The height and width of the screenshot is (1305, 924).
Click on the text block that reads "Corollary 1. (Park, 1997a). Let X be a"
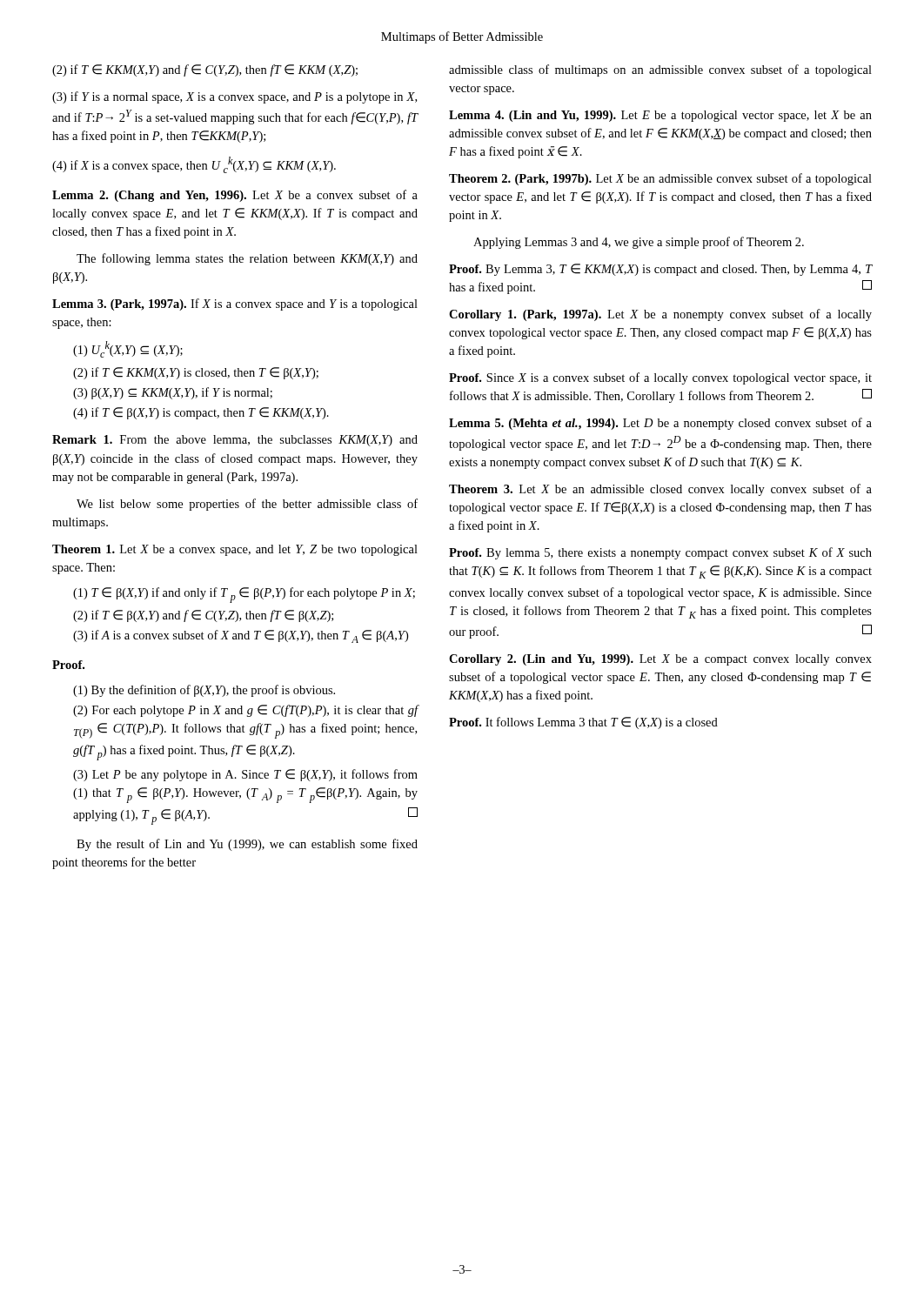(x=660, y=333)
